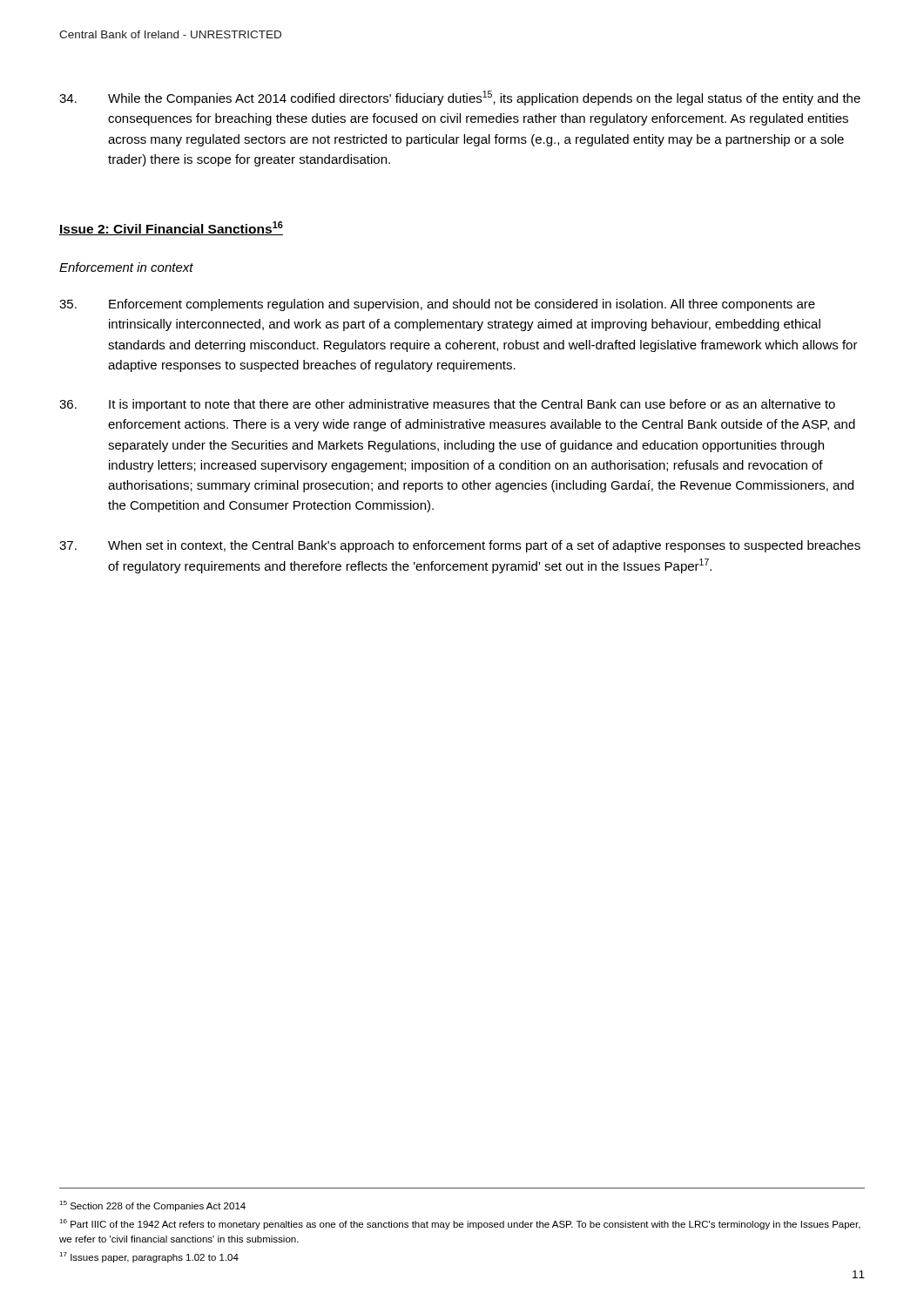Screen dimensions: 1307x924
Task: Locate the section header containing "Issue 2: Civil Financial Sanctions16"
Action: [x=171, y=228]
